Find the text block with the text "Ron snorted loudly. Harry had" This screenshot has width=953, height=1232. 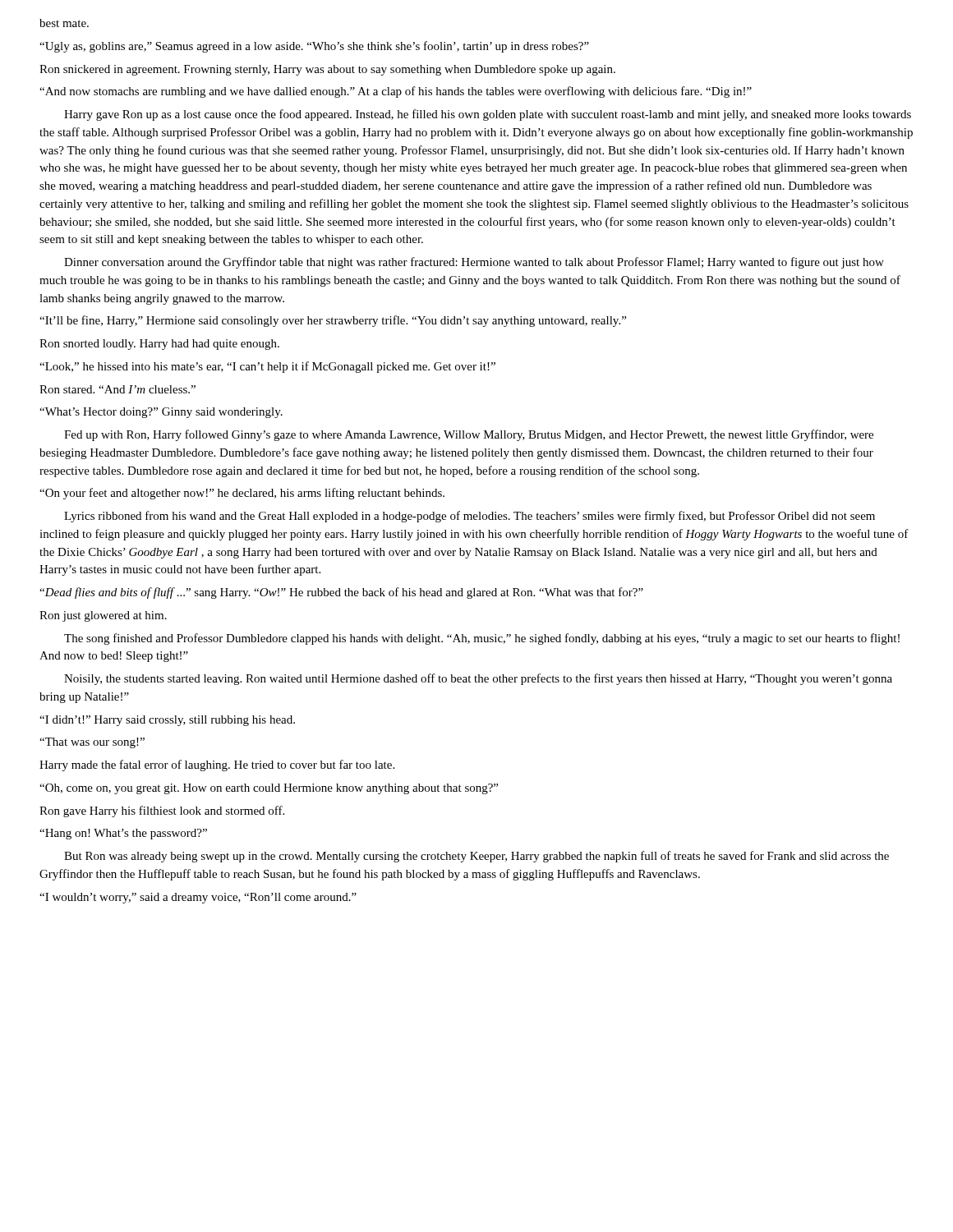click(x=160, y=343)
